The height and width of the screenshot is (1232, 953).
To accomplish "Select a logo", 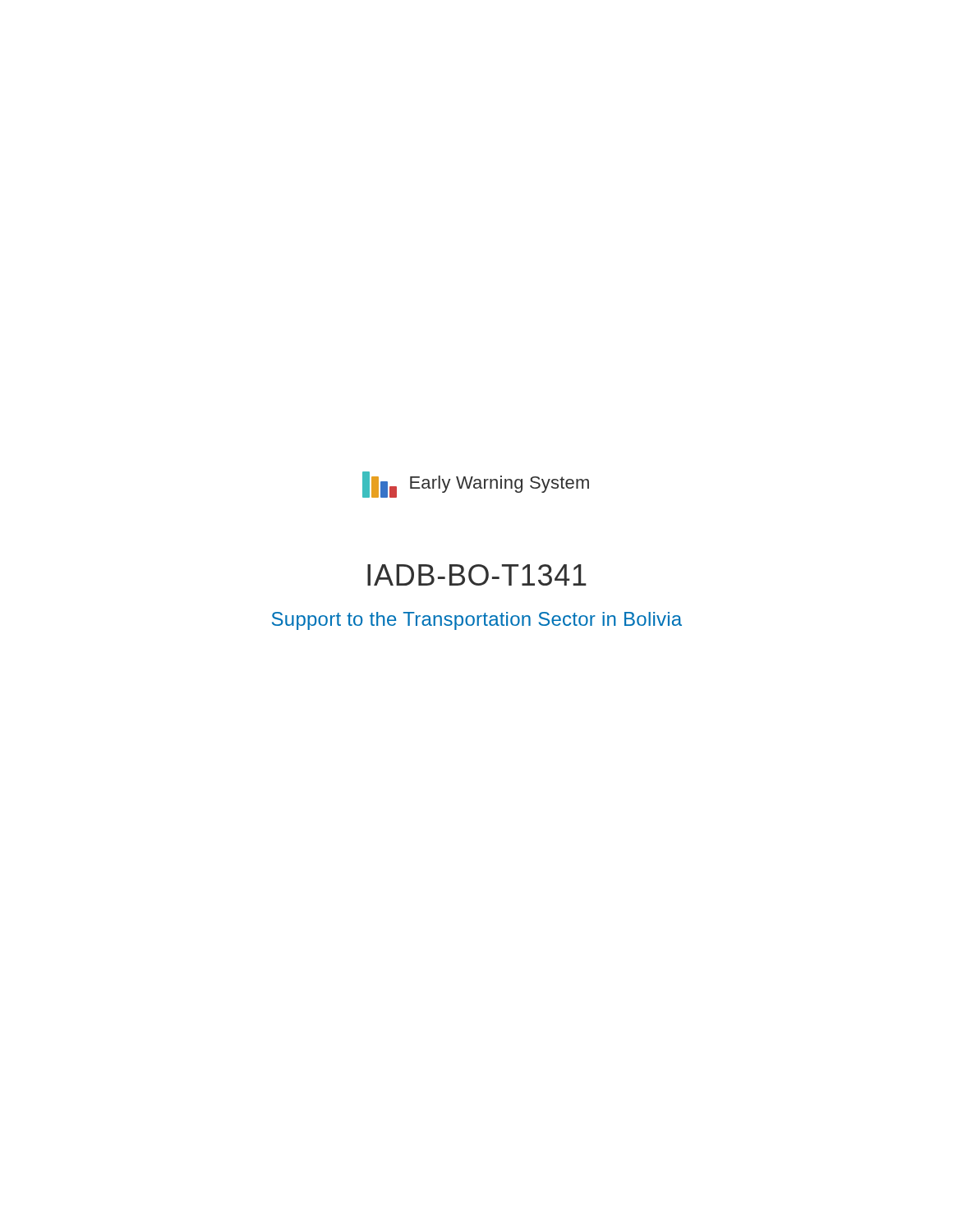I will click(x=476, y=483).
